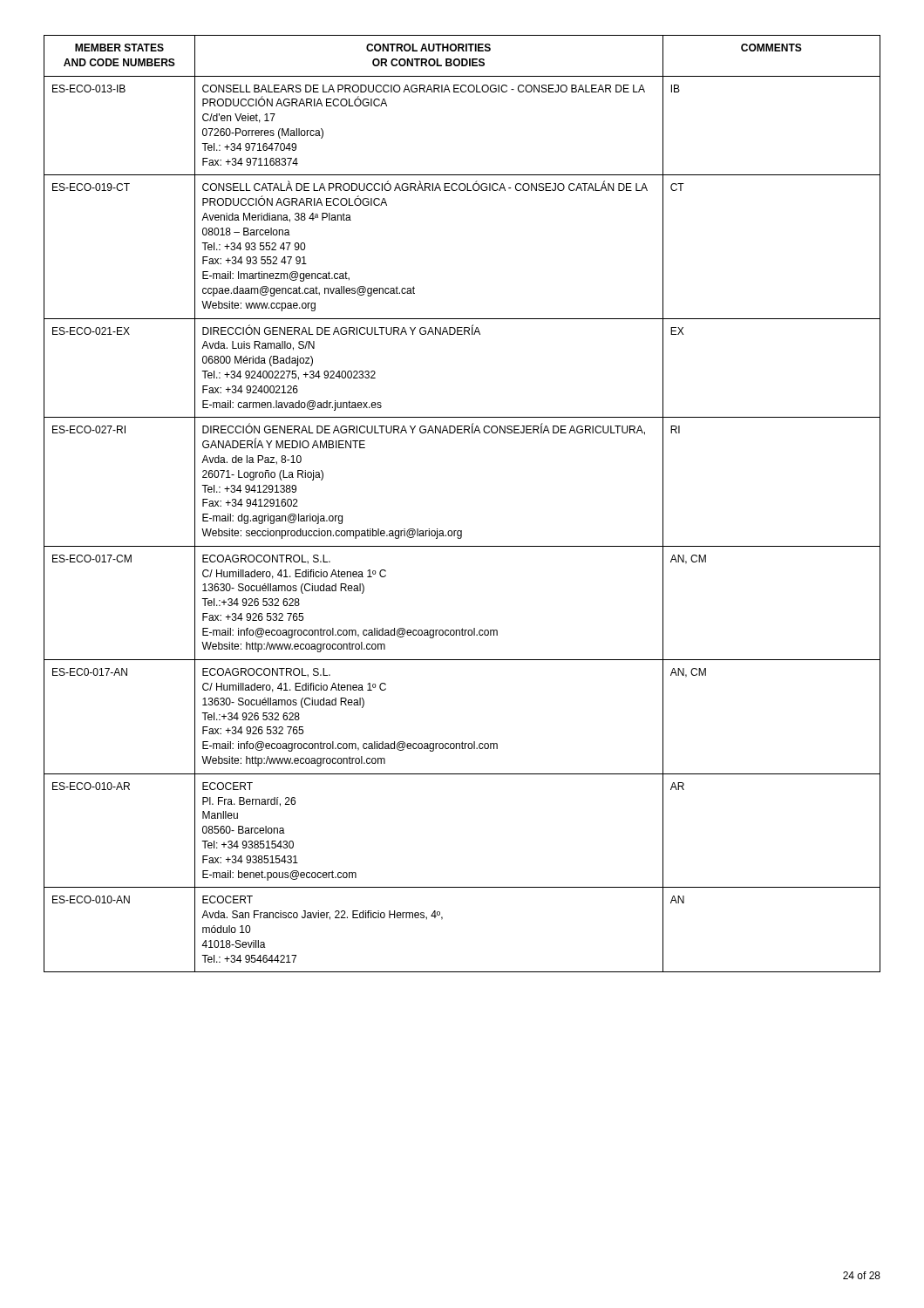This screenshot has width=924, height=1308.
Task: Find the table that mentions "ECOCERT Pl. Fra. Bernardí,"
Action: pyautogui.click(x=462, y=504)
